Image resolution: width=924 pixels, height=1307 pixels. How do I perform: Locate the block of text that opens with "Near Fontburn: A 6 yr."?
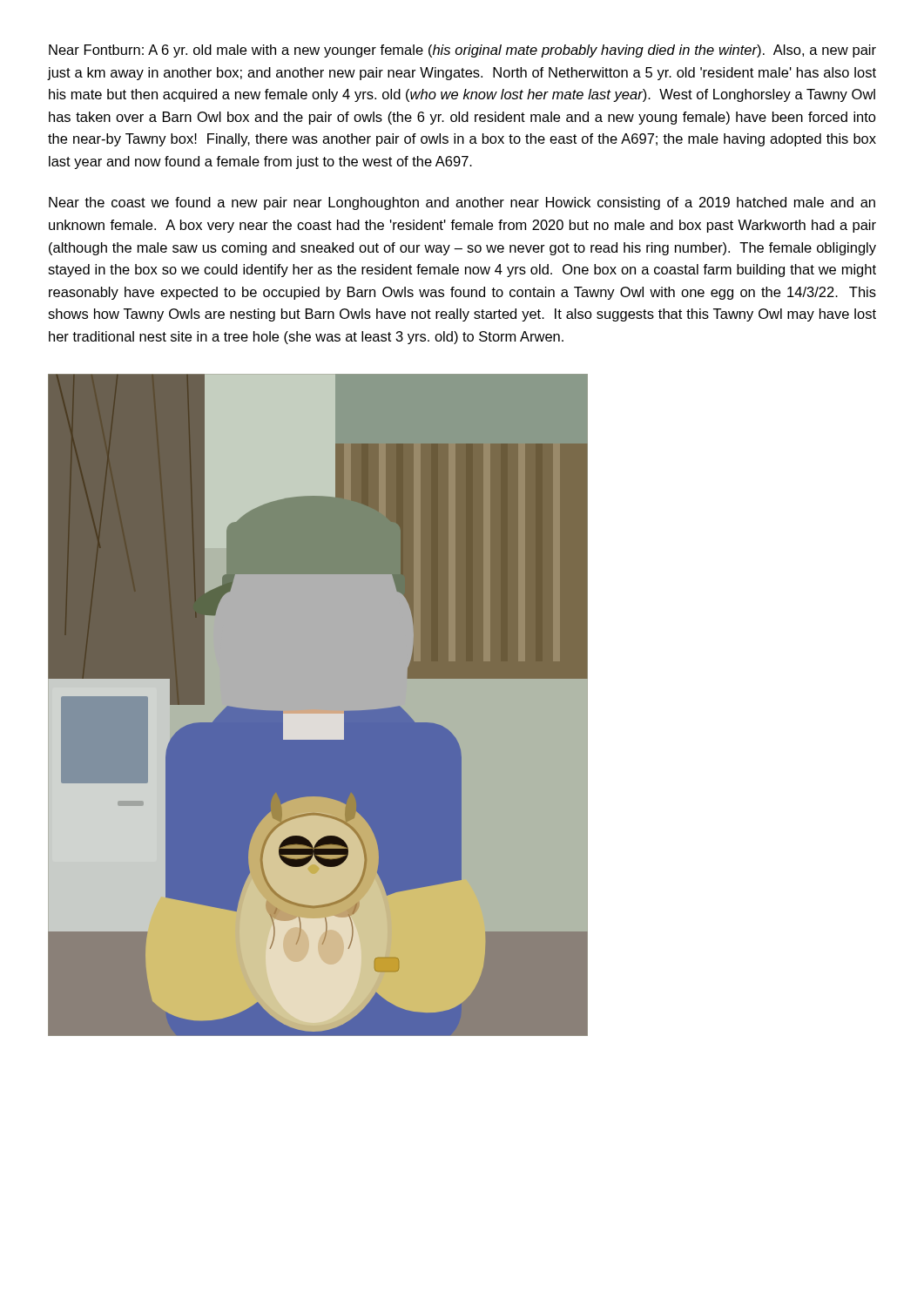pos(462,105)
